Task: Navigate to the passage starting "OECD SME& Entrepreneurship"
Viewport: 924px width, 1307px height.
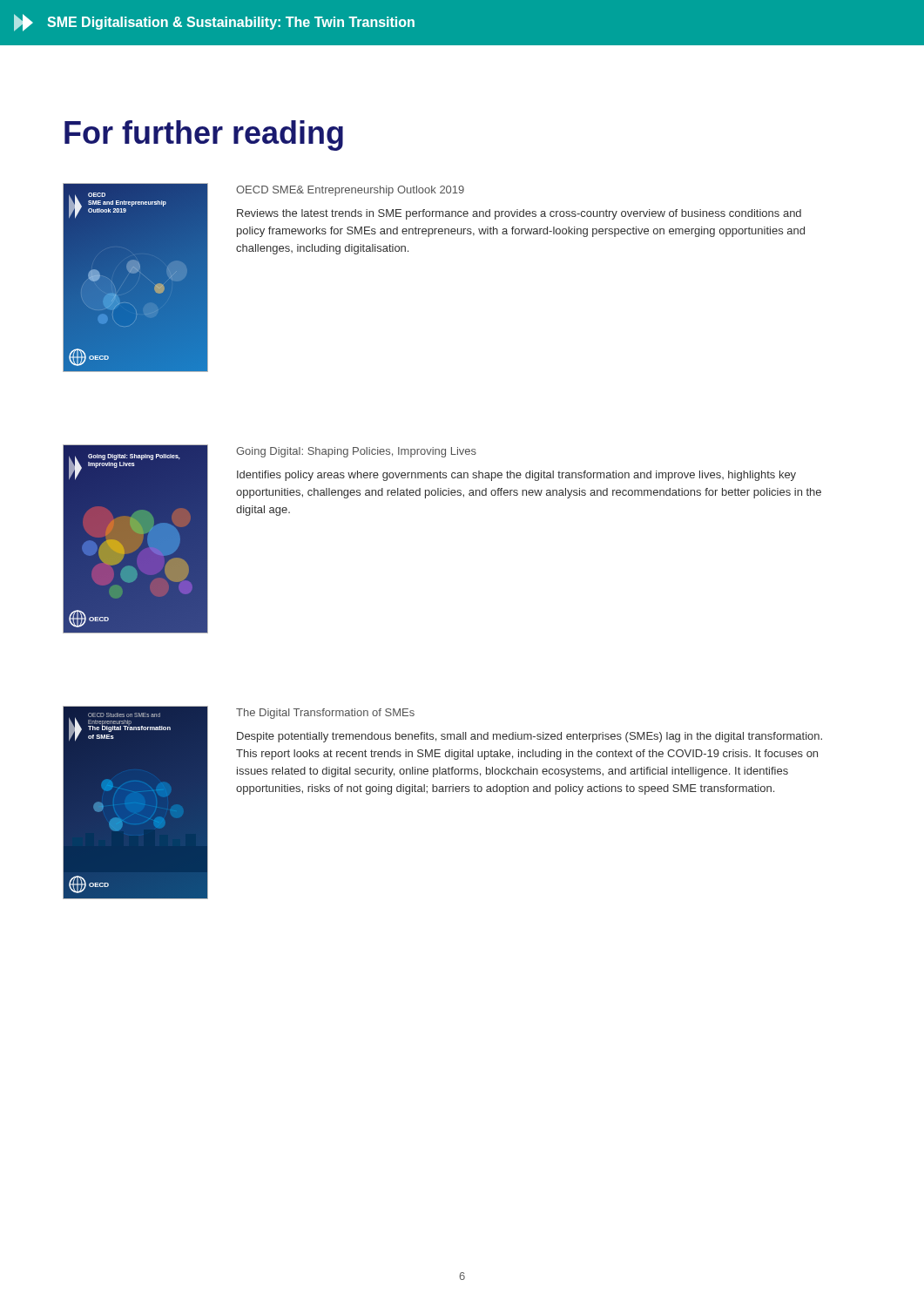Action: coord(350,190)
